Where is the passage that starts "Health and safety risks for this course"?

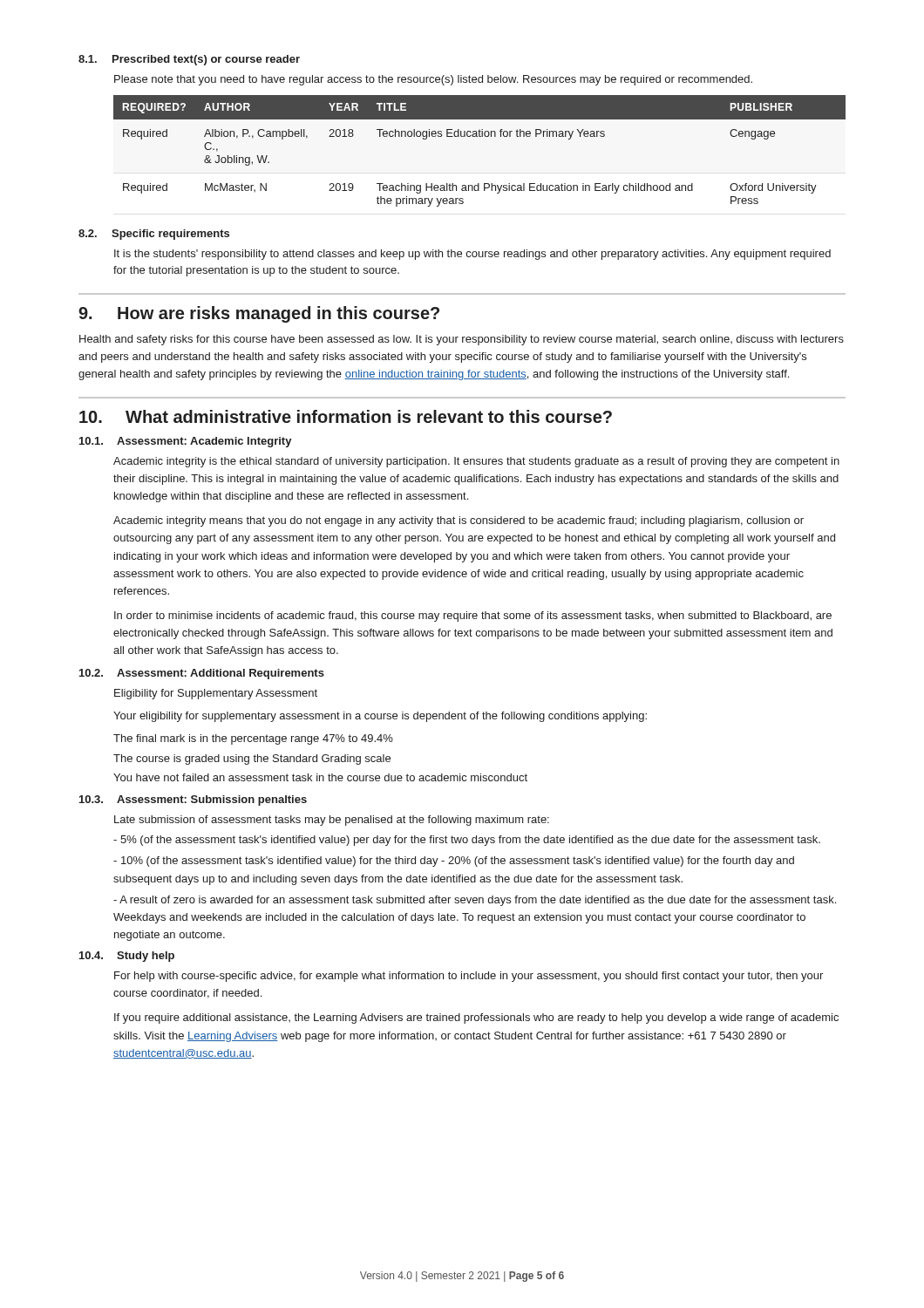point(461,356)
